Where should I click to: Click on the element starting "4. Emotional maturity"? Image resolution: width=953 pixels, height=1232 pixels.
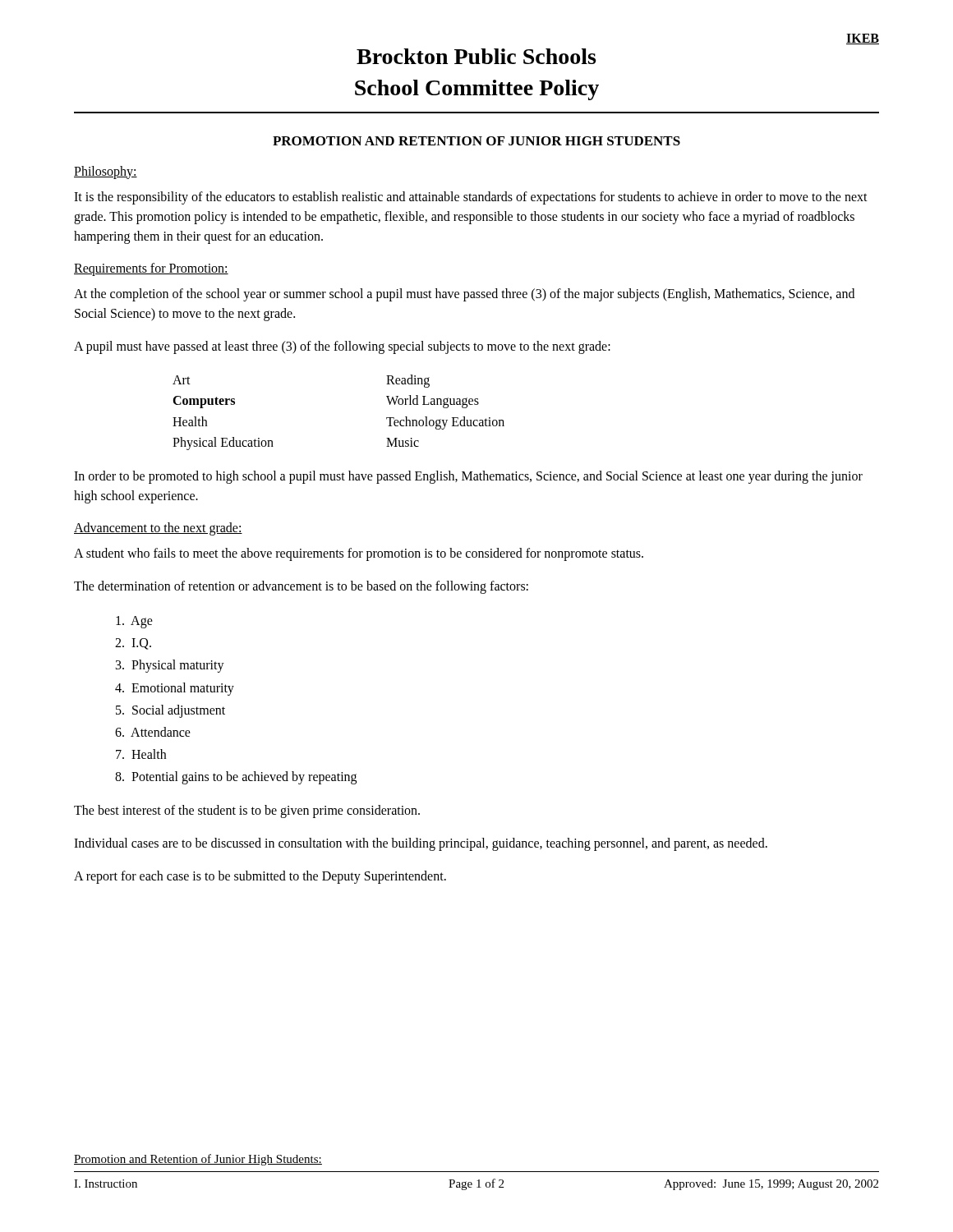click(175, 688)
